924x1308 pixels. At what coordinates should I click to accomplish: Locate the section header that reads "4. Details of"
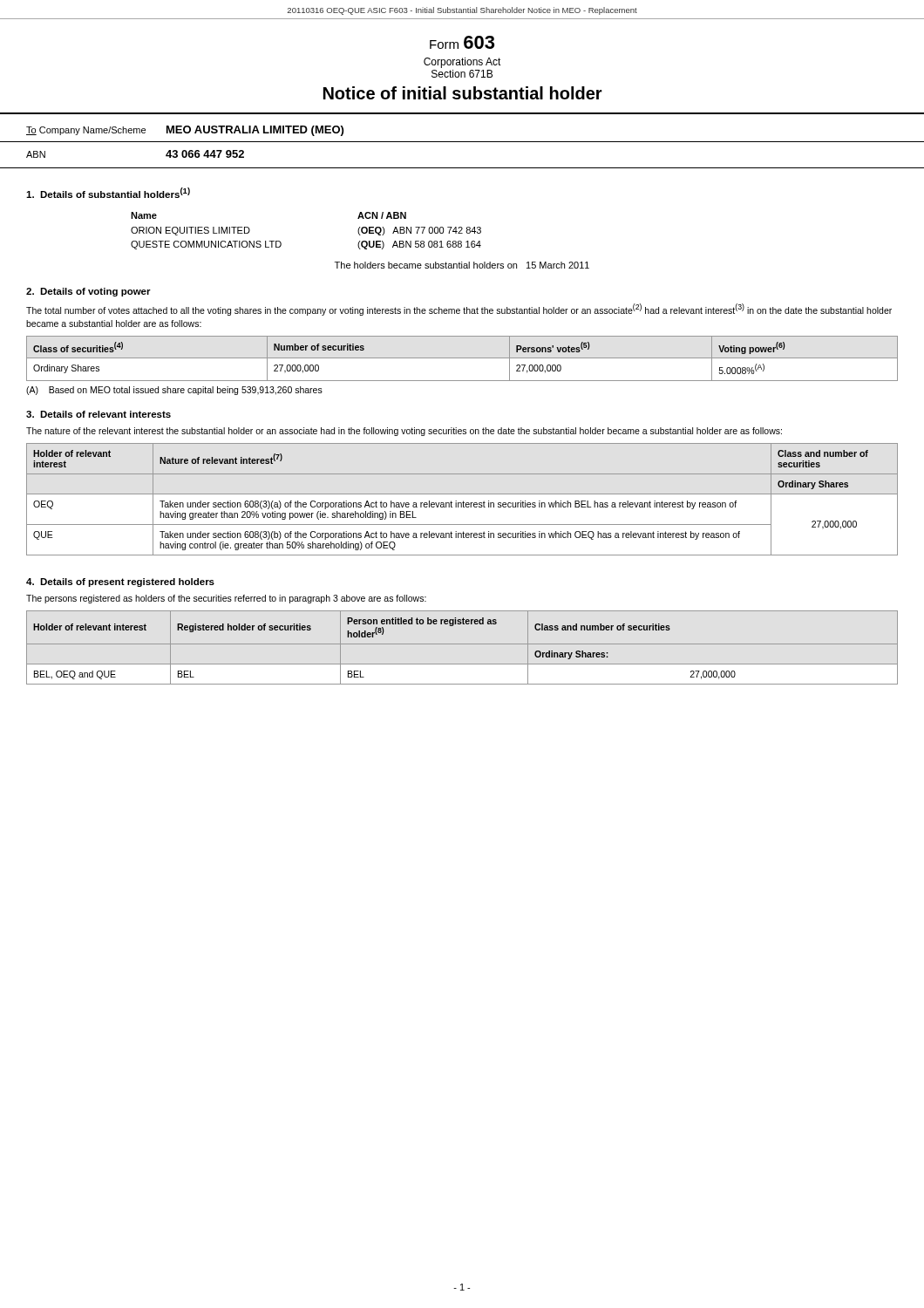[120, 582]
